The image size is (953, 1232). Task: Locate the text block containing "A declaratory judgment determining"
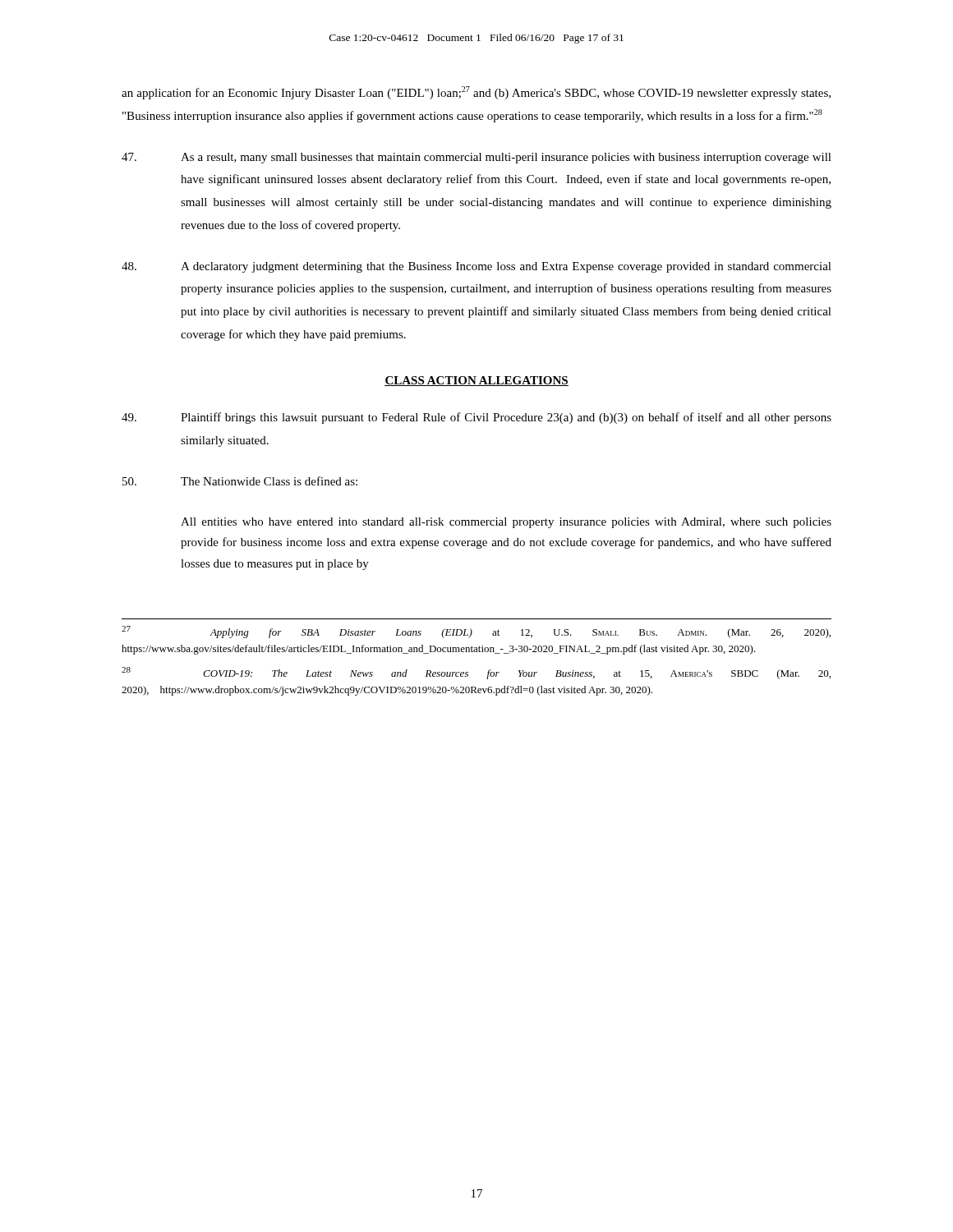476,301
